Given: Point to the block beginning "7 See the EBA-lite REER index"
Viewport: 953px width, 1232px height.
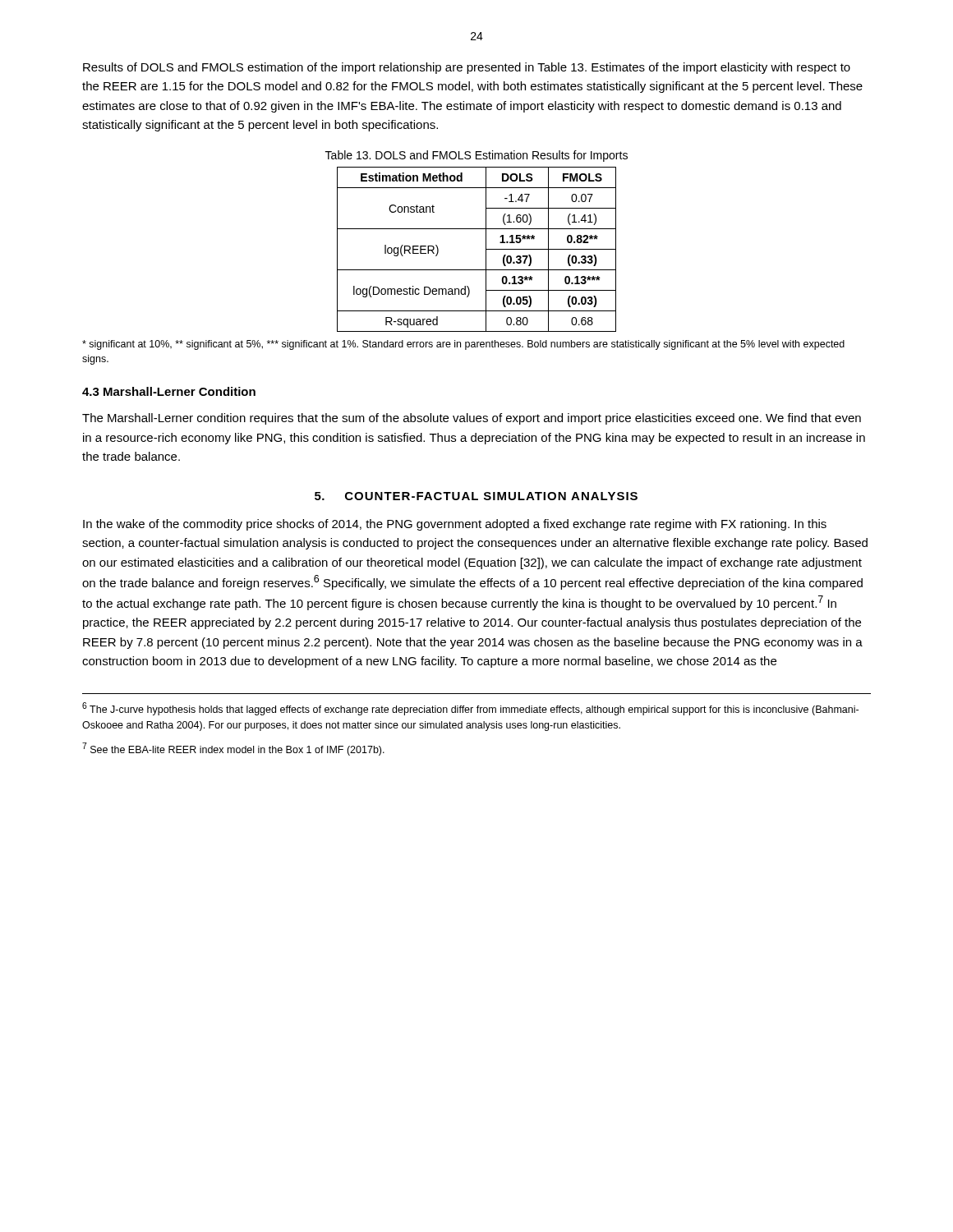Looking at the screenshot, I should [x=234, y=748].
